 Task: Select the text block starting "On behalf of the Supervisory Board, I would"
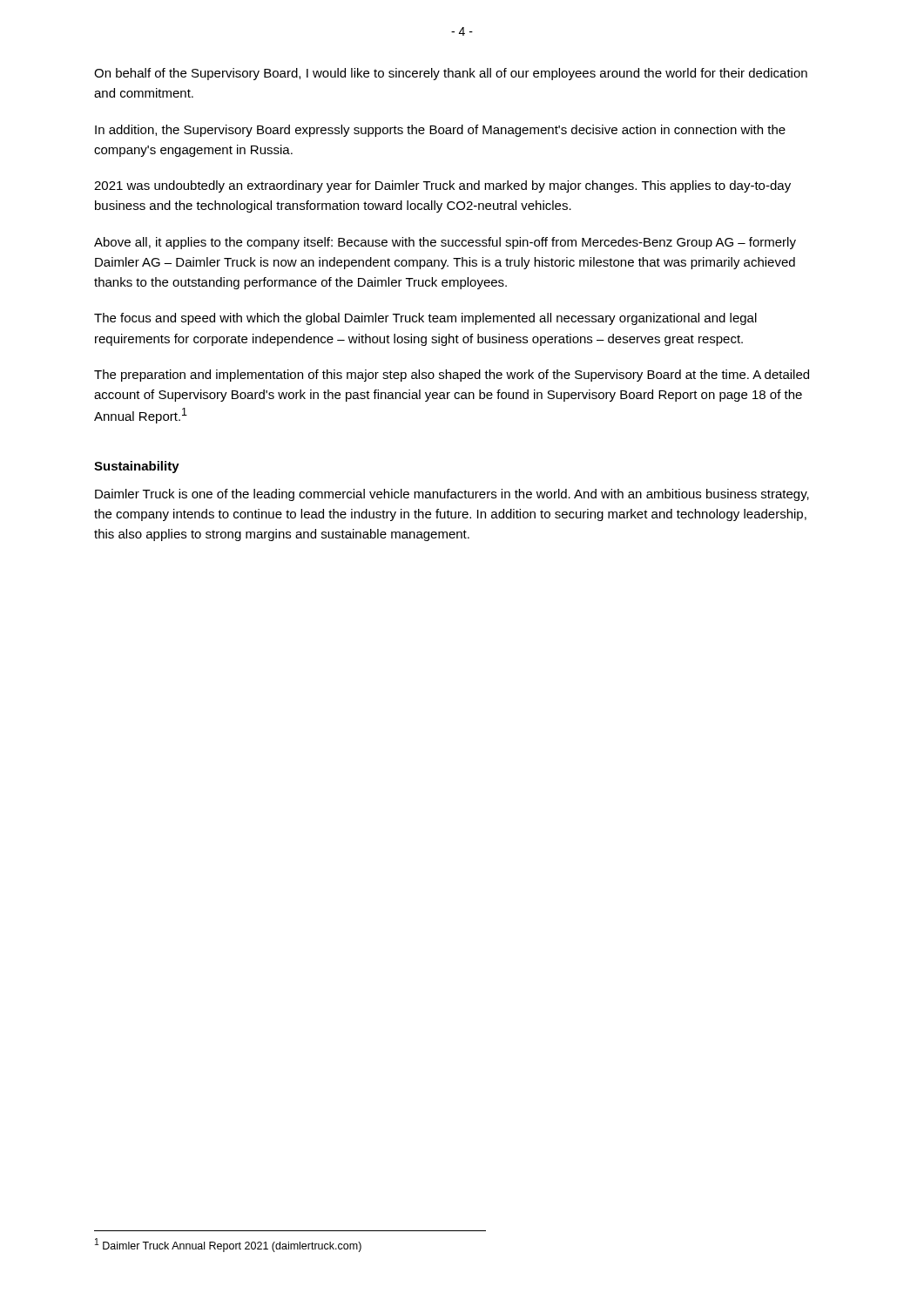coord(451,83)
